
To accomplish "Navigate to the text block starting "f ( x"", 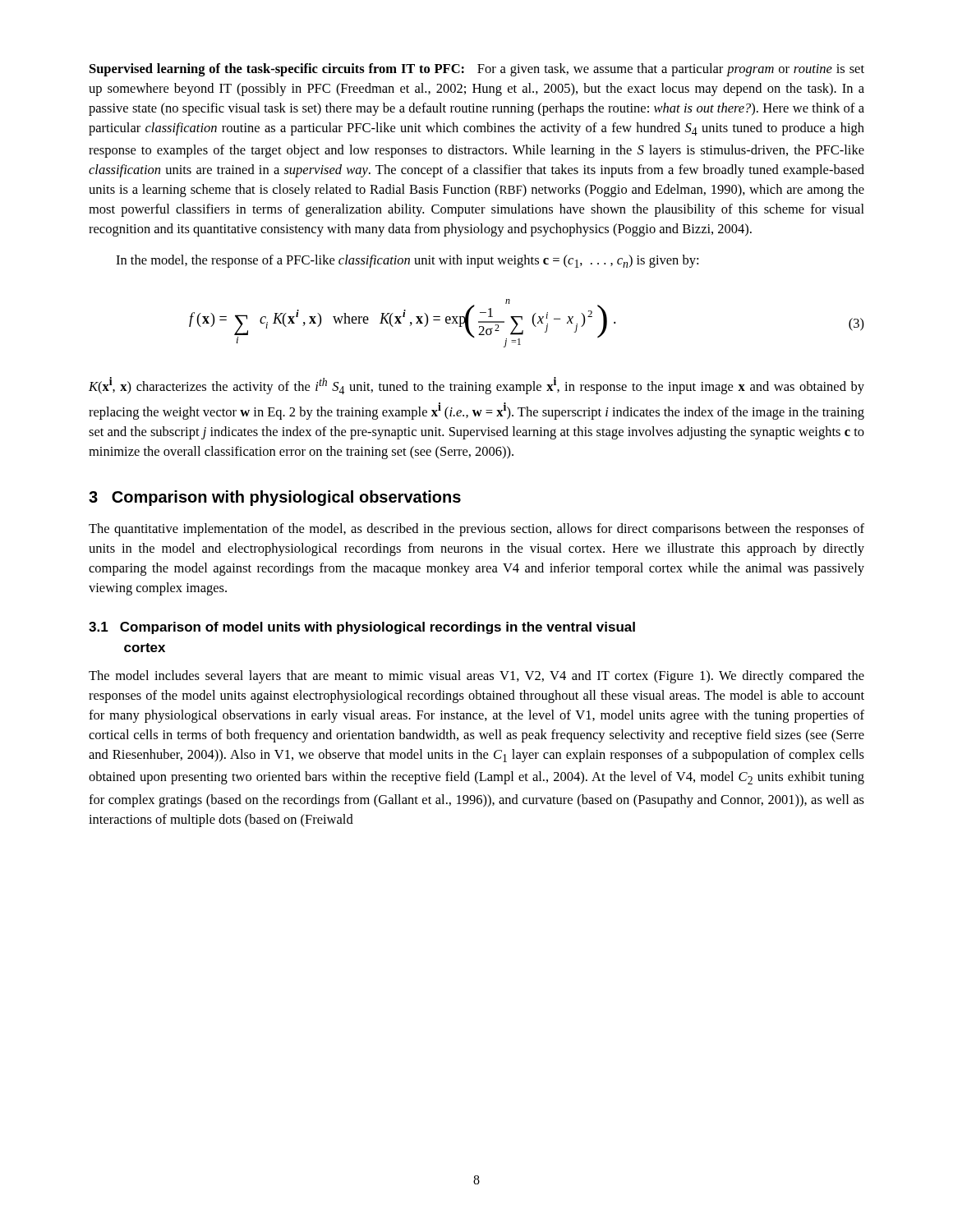I will pyautogui.click(x=527, y=323).
